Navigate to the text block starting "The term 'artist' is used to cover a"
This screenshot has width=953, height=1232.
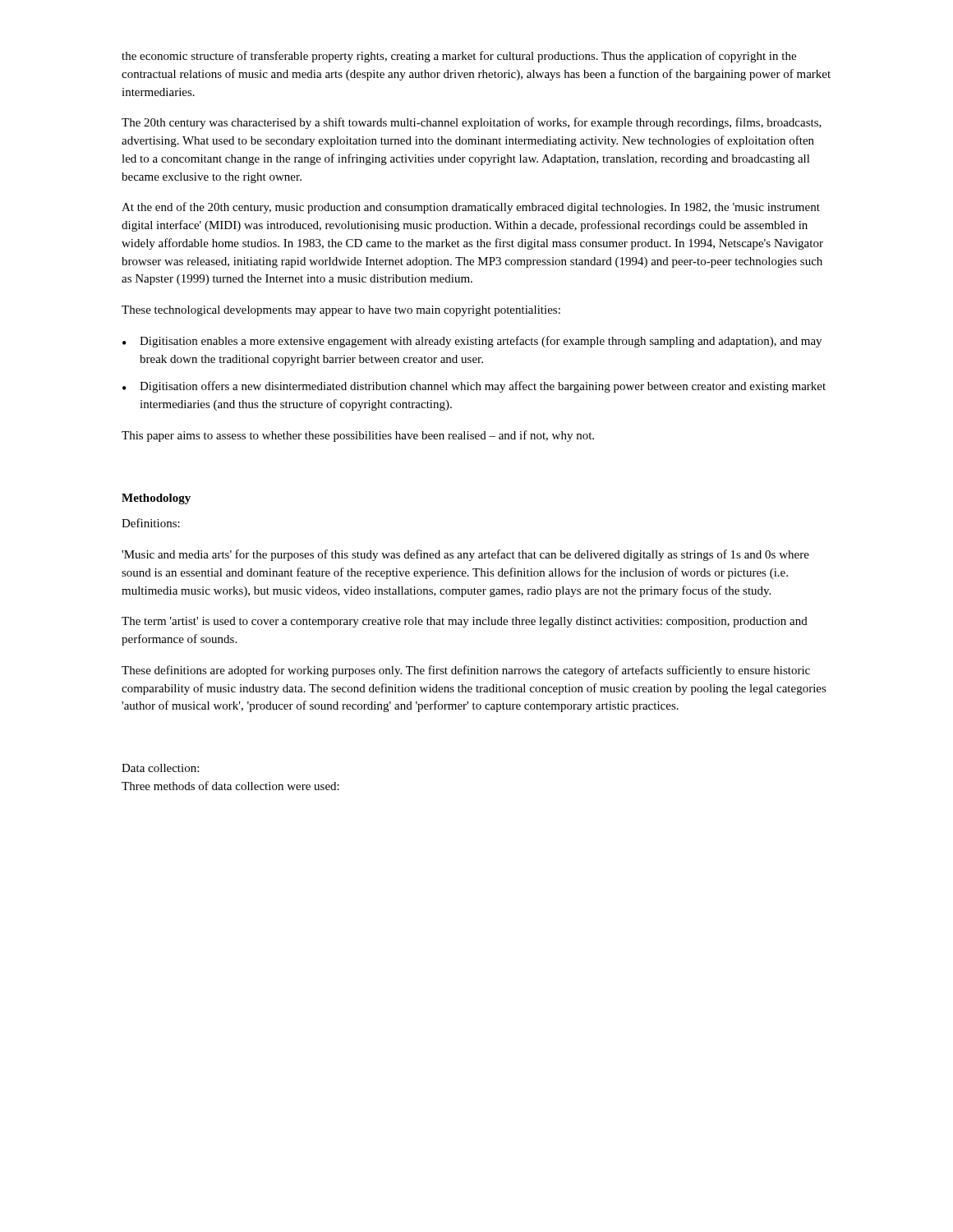click(x=464, y=630)
